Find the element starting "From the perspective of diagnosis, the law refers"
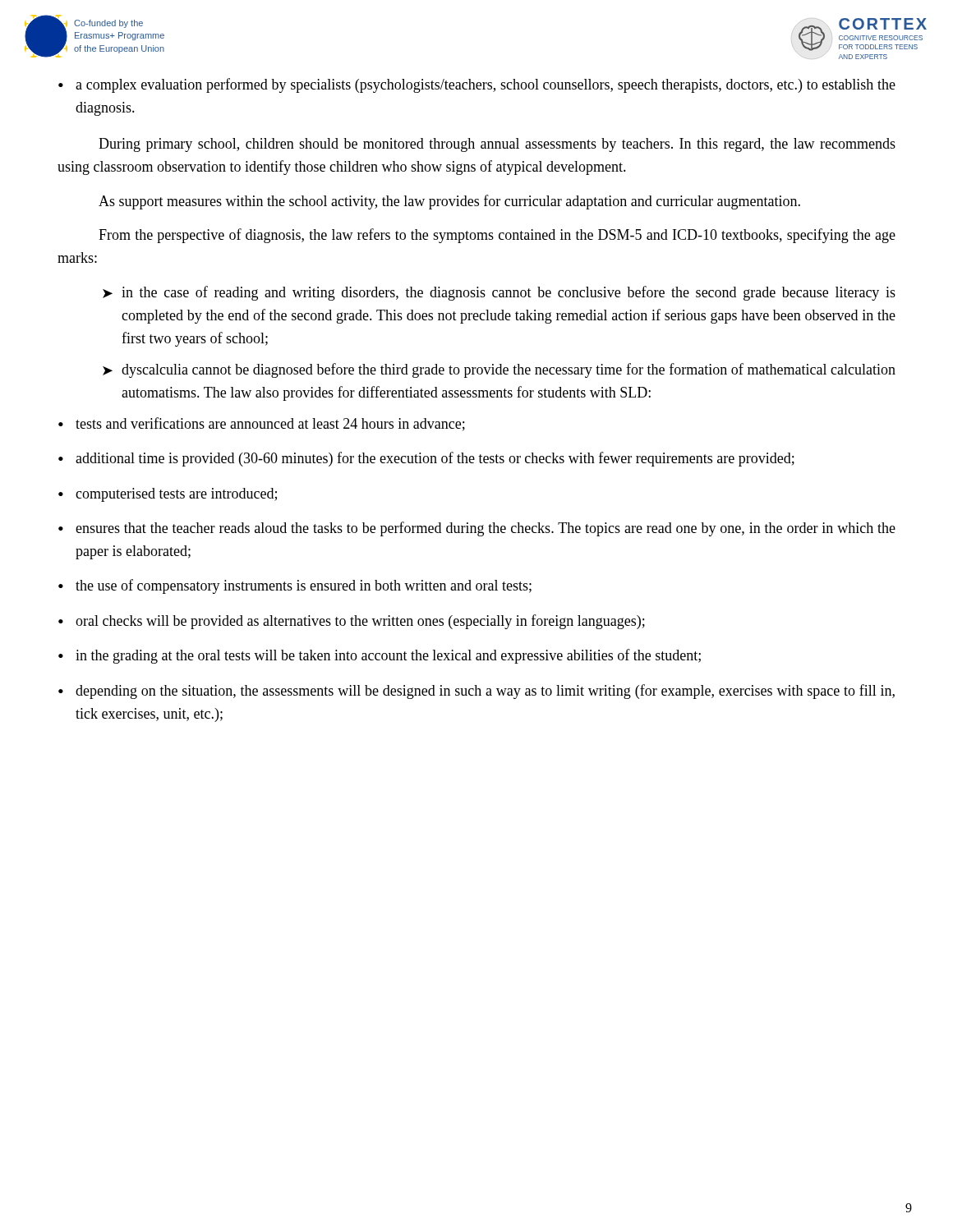This screenshot has width=953, height=1232. pyautogui.click(x=476, y=247)
